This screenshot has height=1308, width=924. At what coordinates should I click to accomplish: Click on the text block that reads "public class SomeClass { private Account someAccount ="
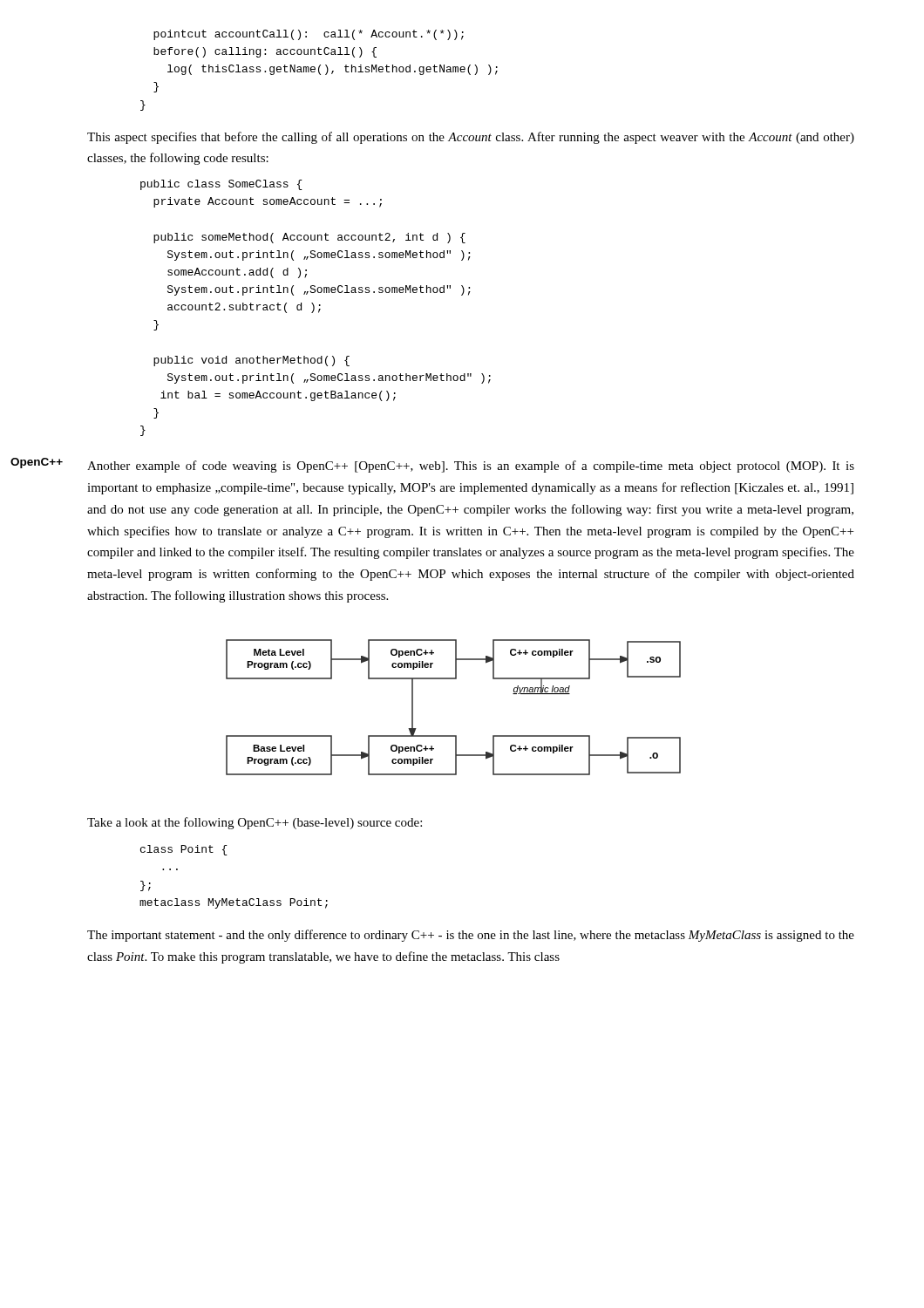pos(221,185)
